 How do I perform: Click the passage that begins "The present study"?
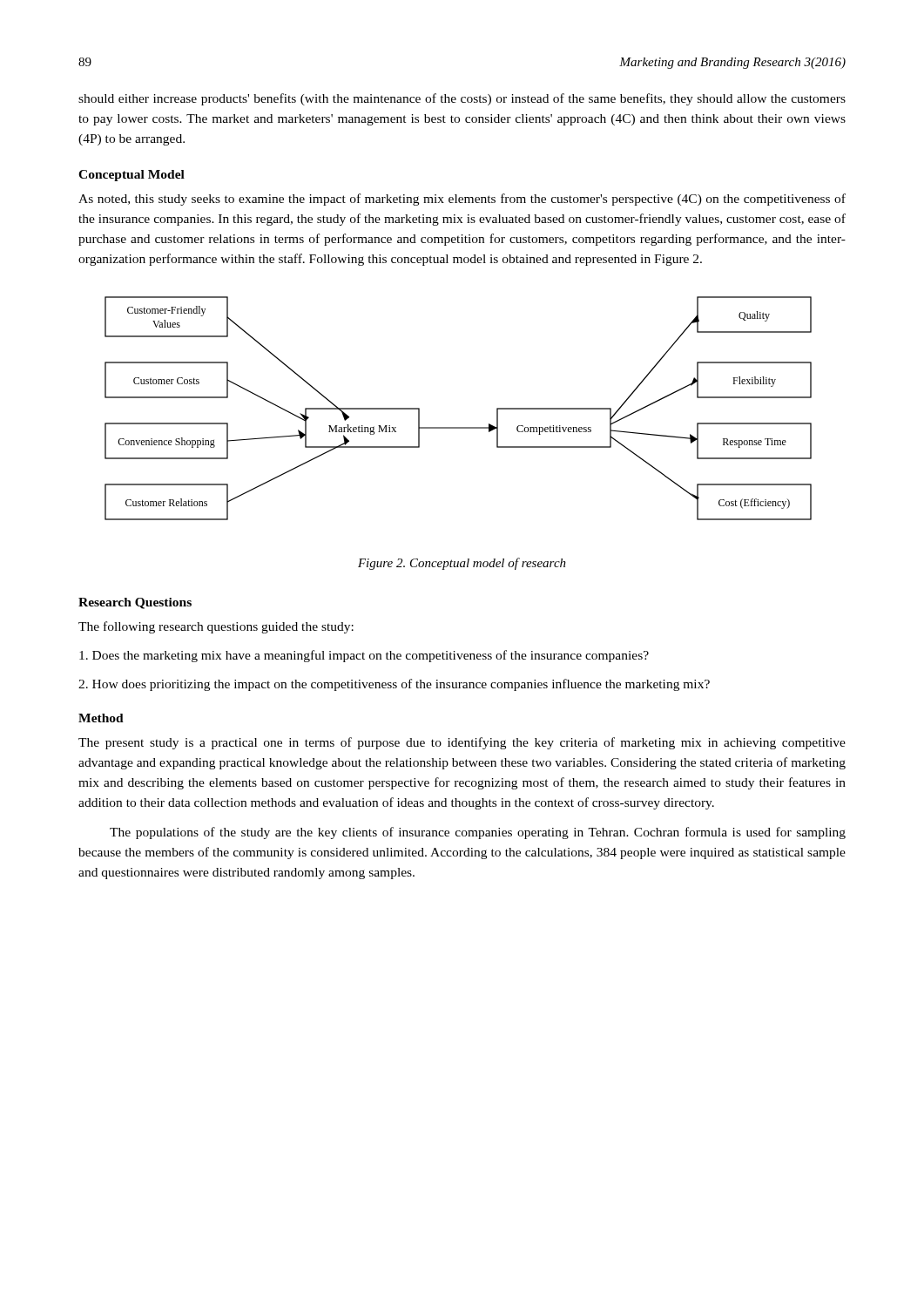[462, 807]
